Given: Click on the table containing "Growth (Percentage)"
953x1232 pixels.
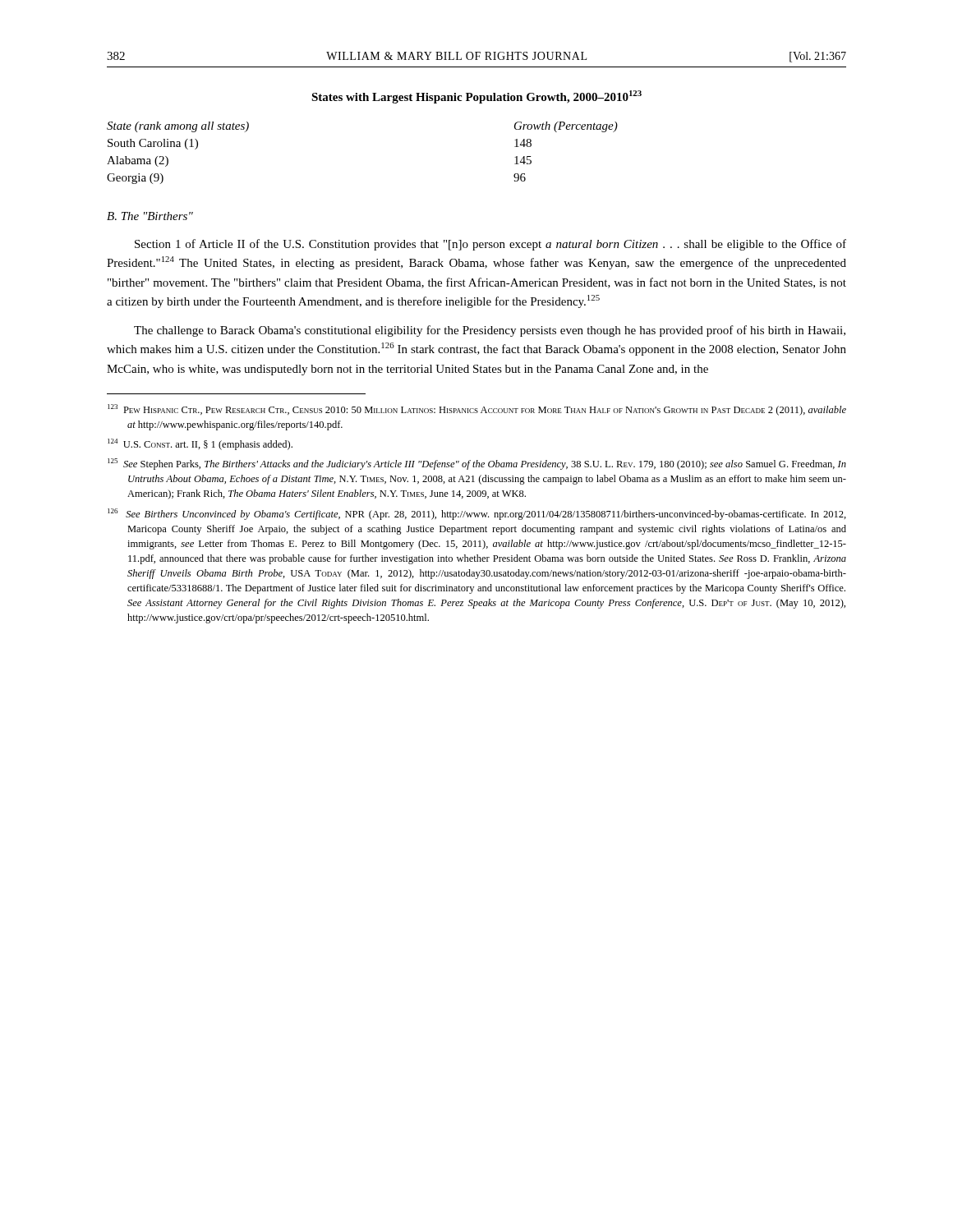Looking at the screenshot, I should tap(476, 152).
